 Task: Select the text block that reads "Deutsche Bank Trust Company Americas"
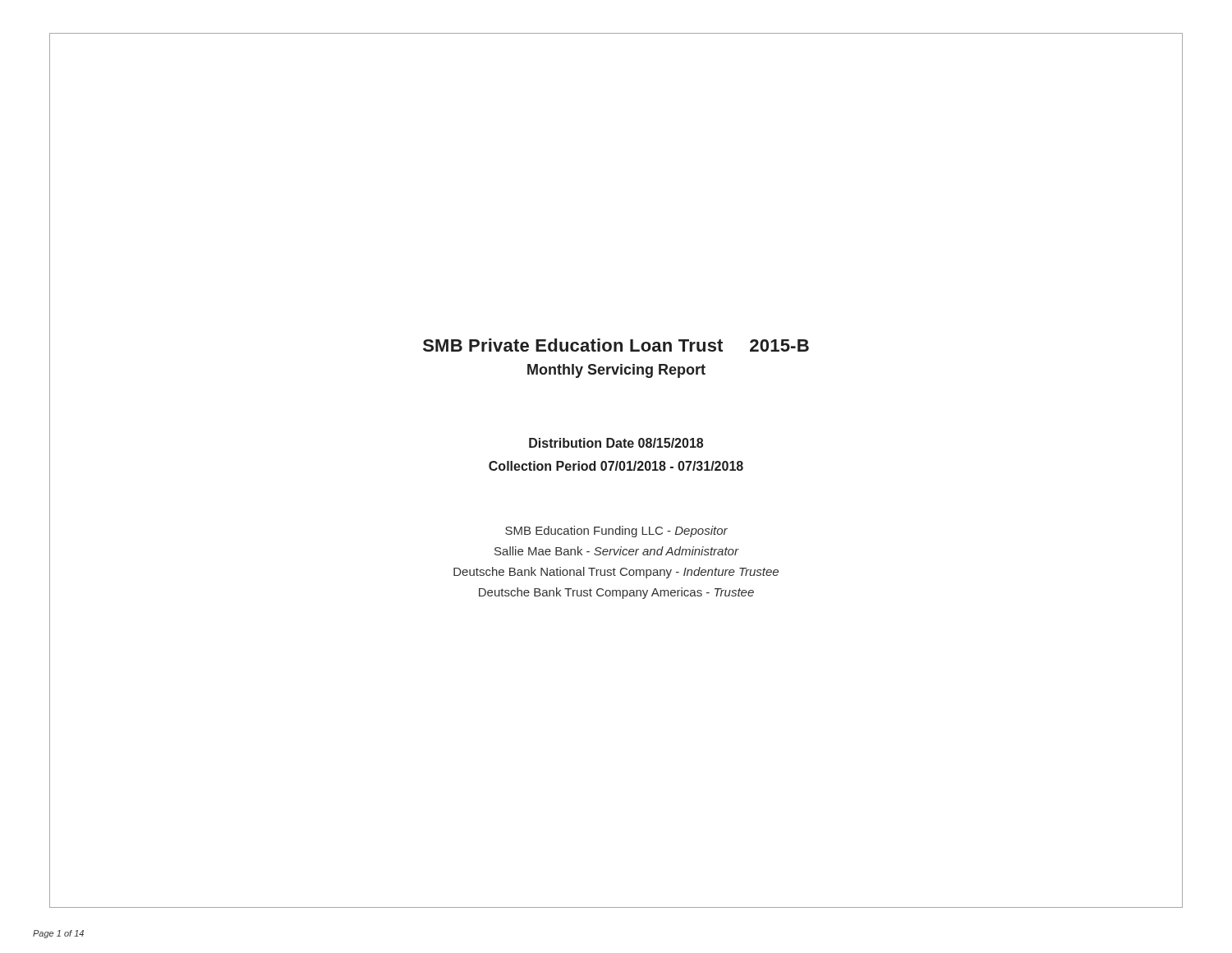tap(616, 592)
